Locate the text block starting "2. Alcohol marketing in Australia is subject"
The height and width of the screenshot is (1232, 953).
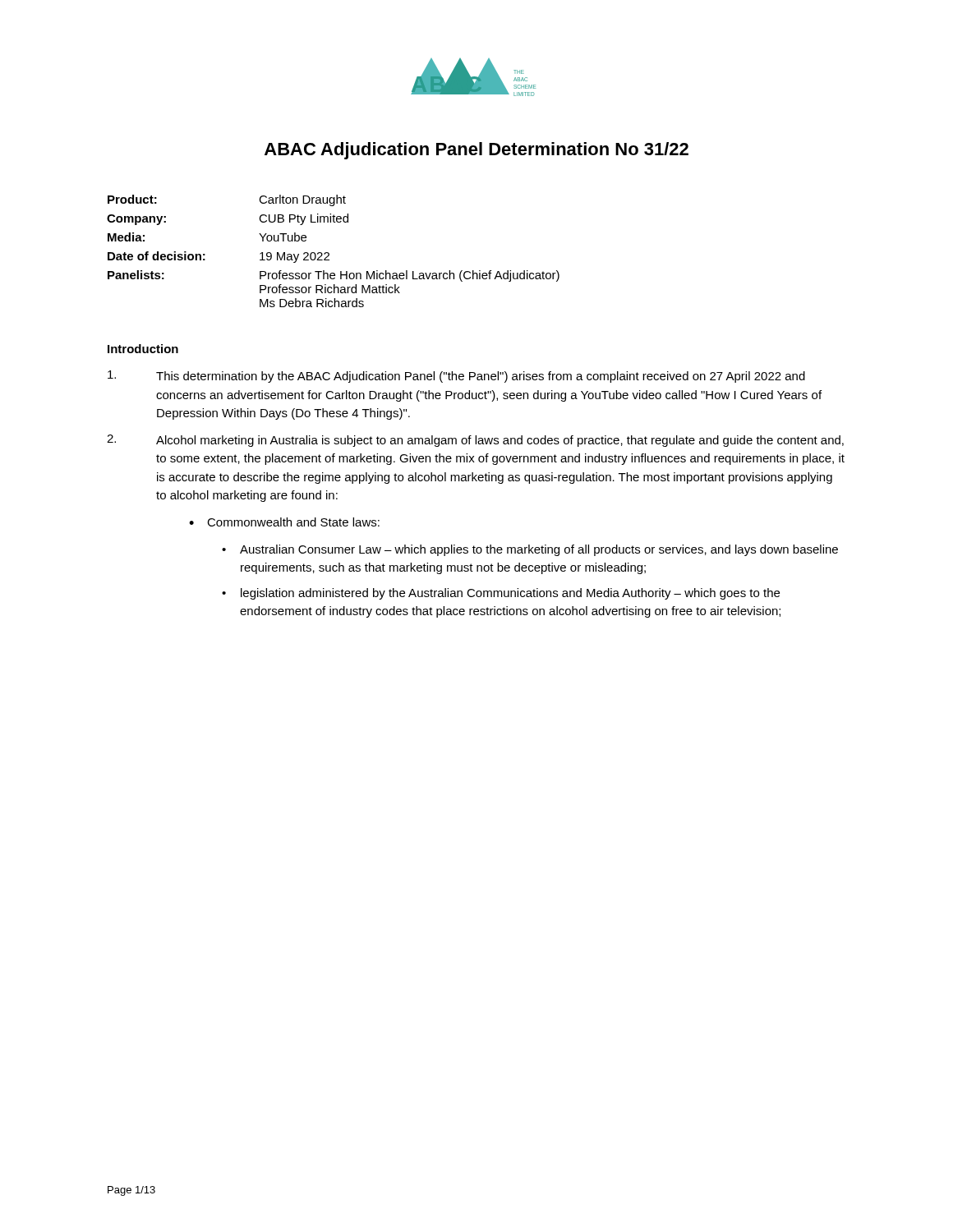coord(475,441)
